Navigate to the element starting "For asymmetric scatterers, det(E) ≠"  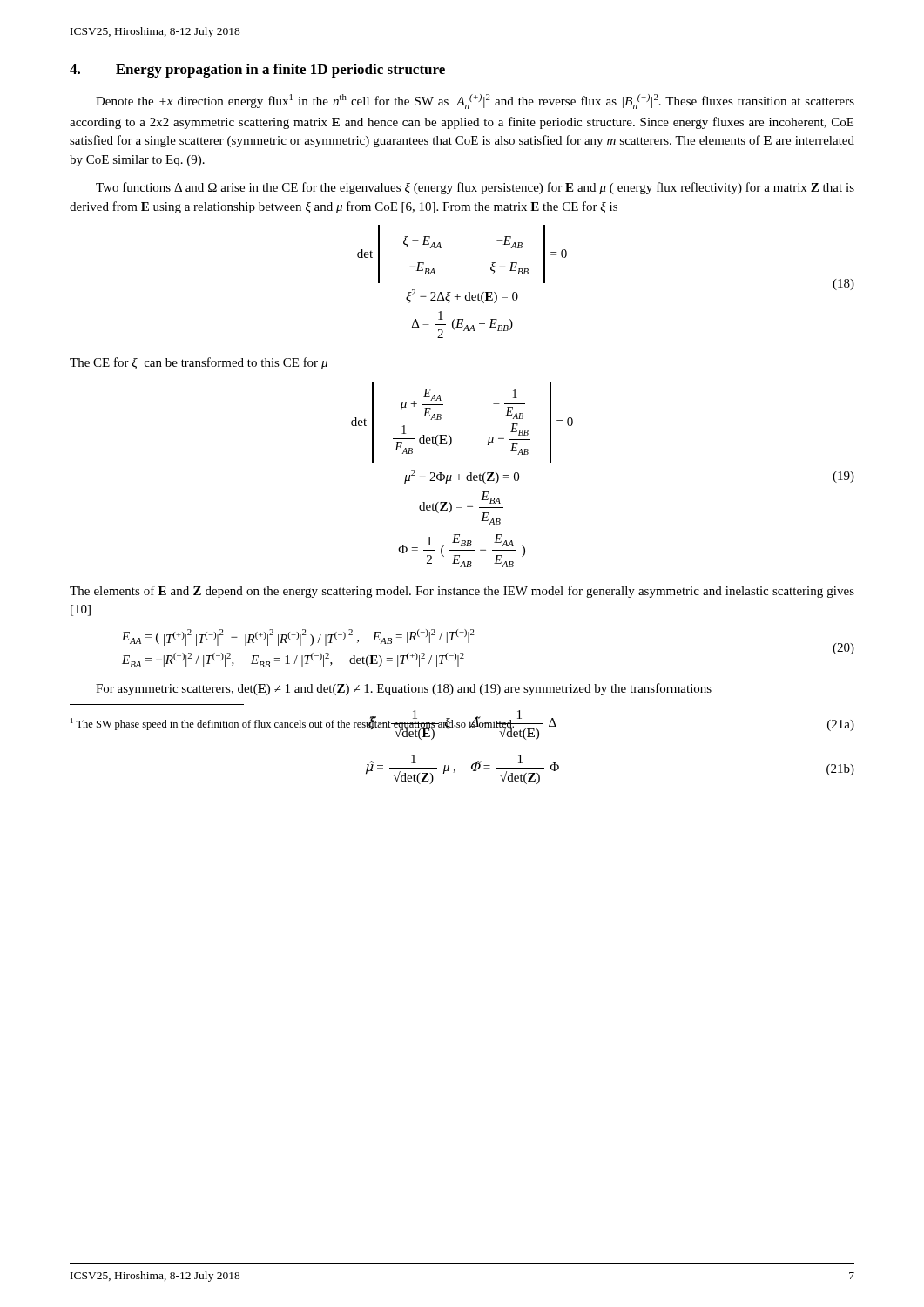[x=462, y=689]
